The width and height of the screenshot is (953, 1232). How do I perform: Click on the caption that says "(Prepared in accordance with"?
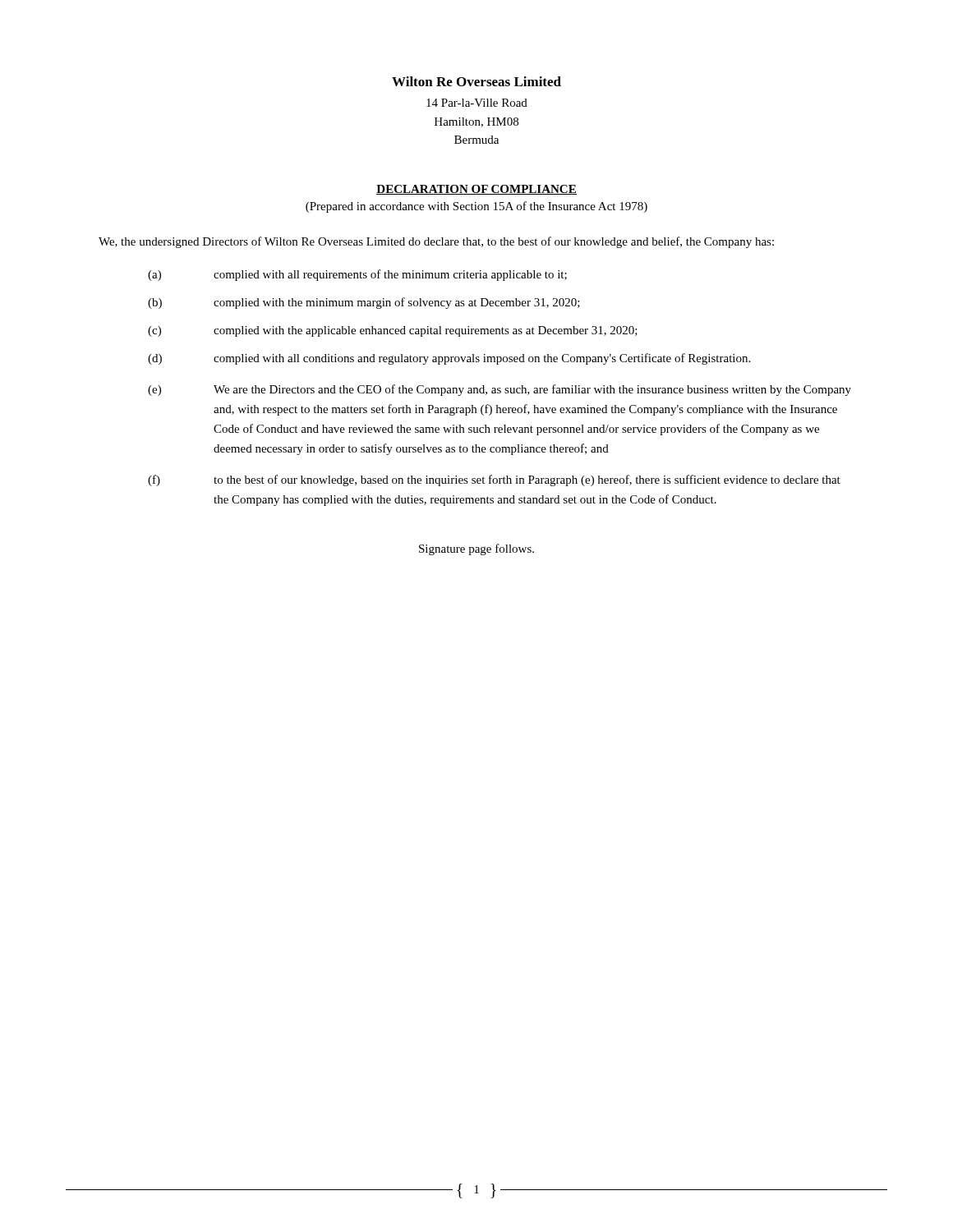point(476,206)
